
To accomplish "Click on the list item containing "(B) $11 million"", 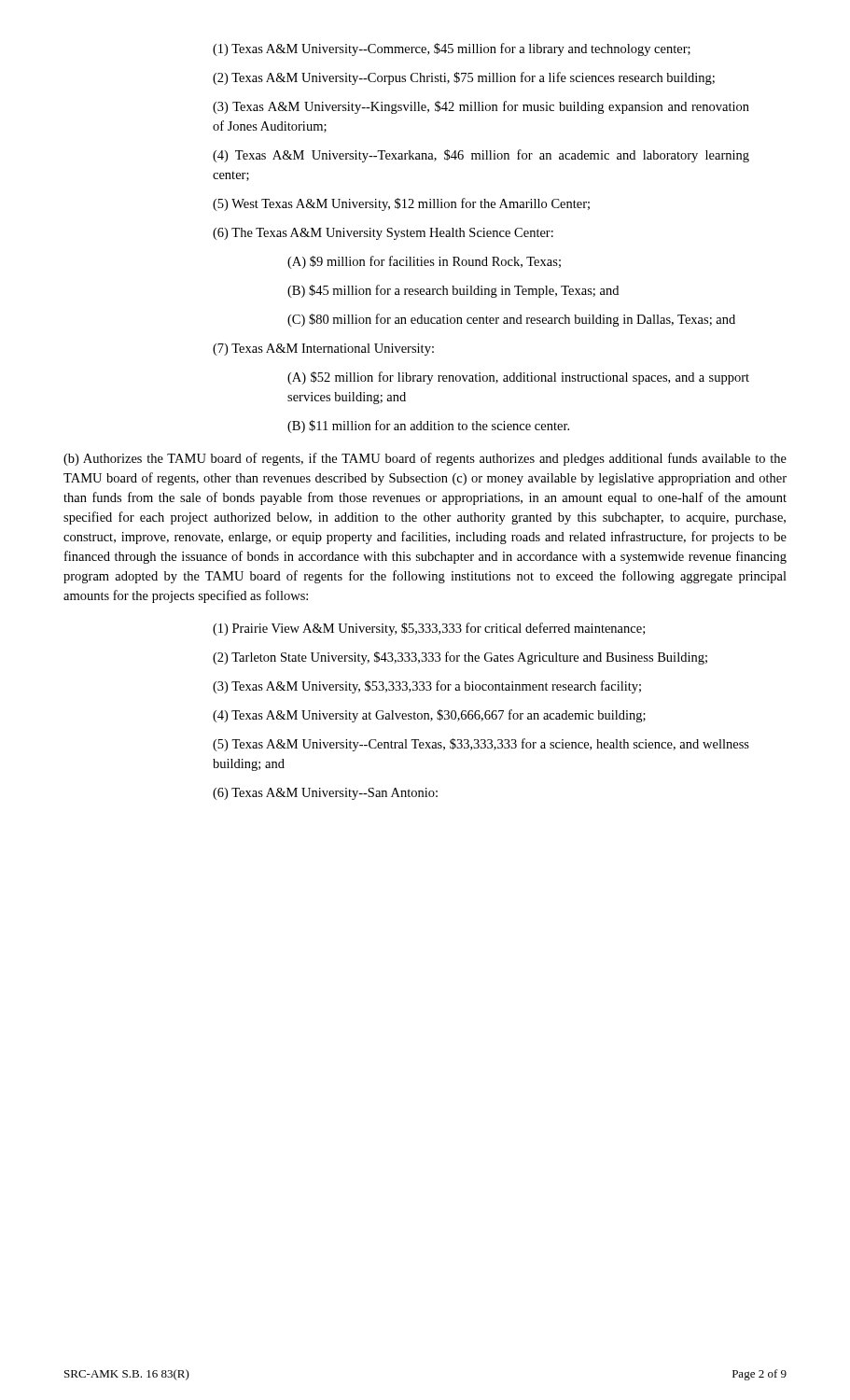I will pos(429,426).
